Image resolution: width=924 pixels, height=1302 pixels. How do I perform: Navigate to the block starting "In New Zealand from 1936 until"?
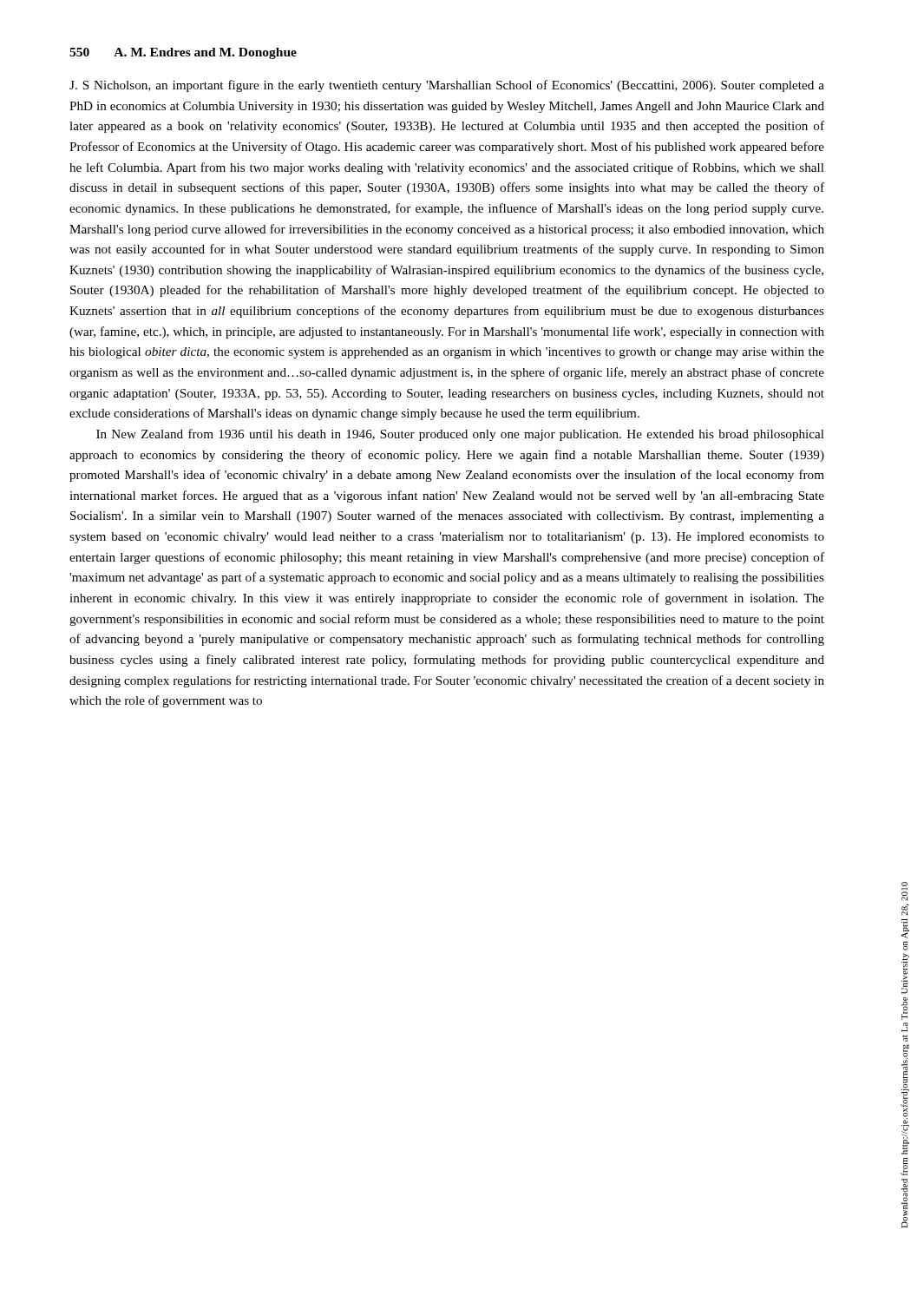[x=447, y=567]
